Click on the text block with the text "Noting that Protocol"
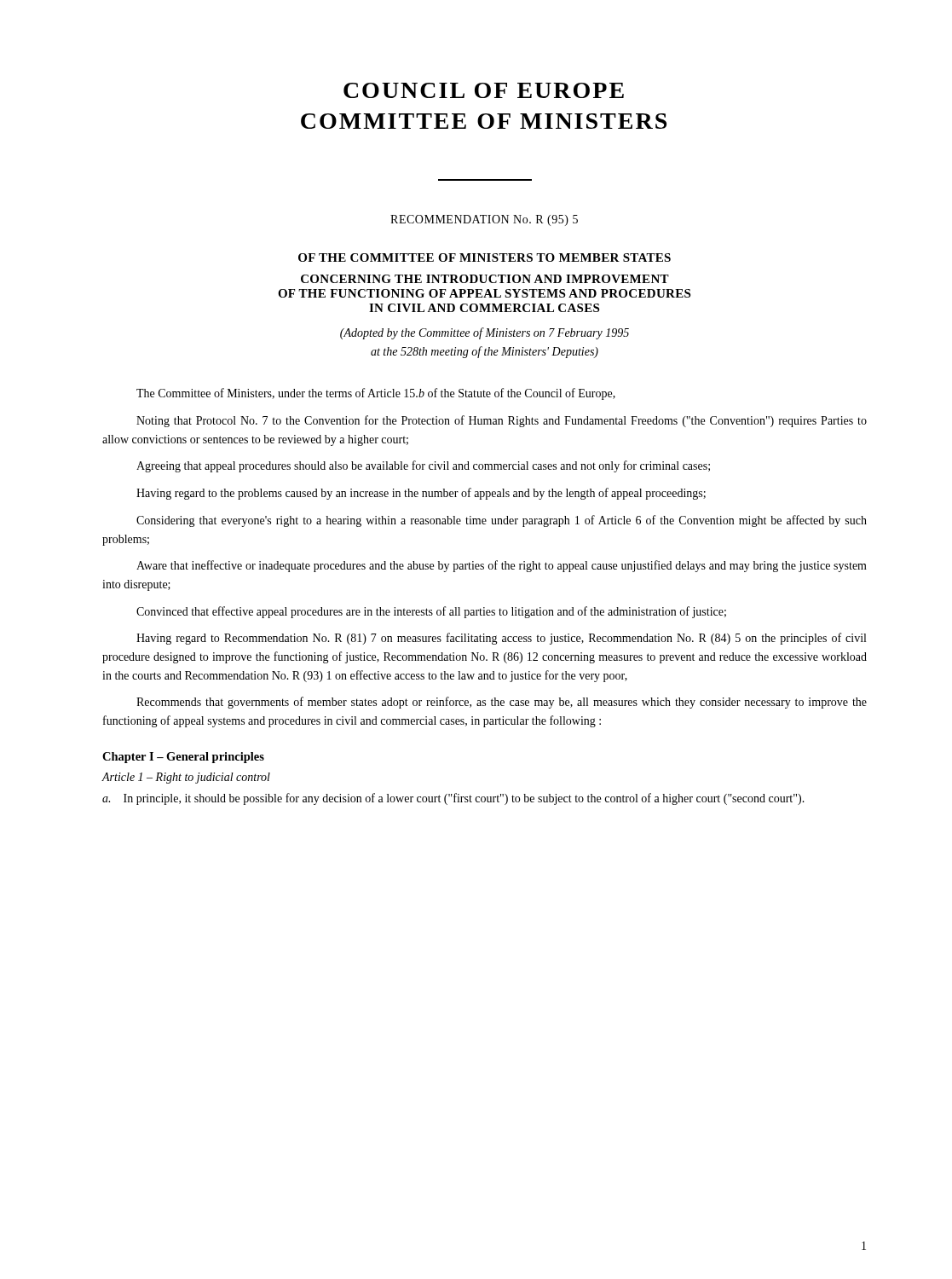Viewport: 952px width, 1279px height. (x=485, y=430)
